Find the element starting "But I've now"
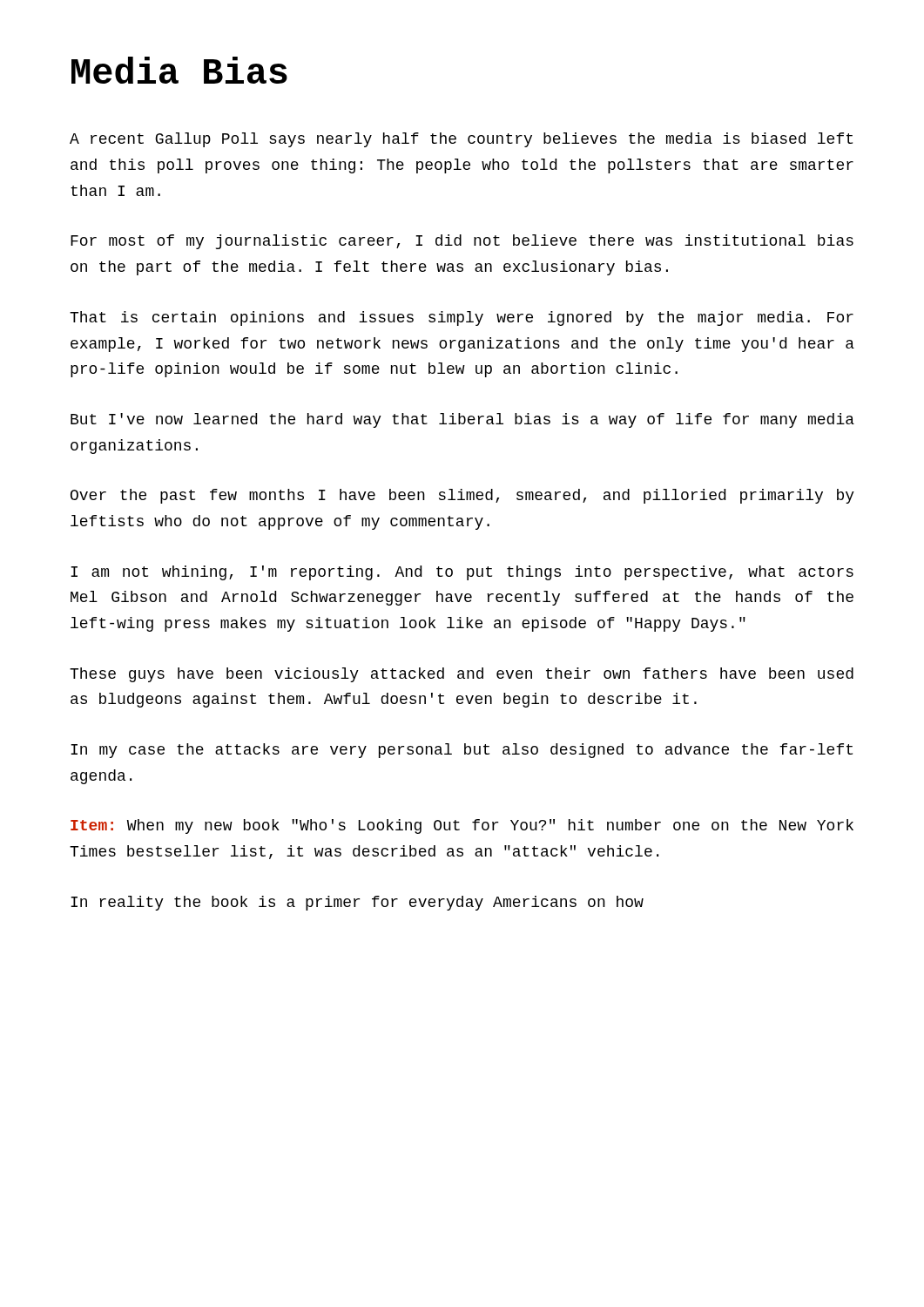 coord(462,433)
